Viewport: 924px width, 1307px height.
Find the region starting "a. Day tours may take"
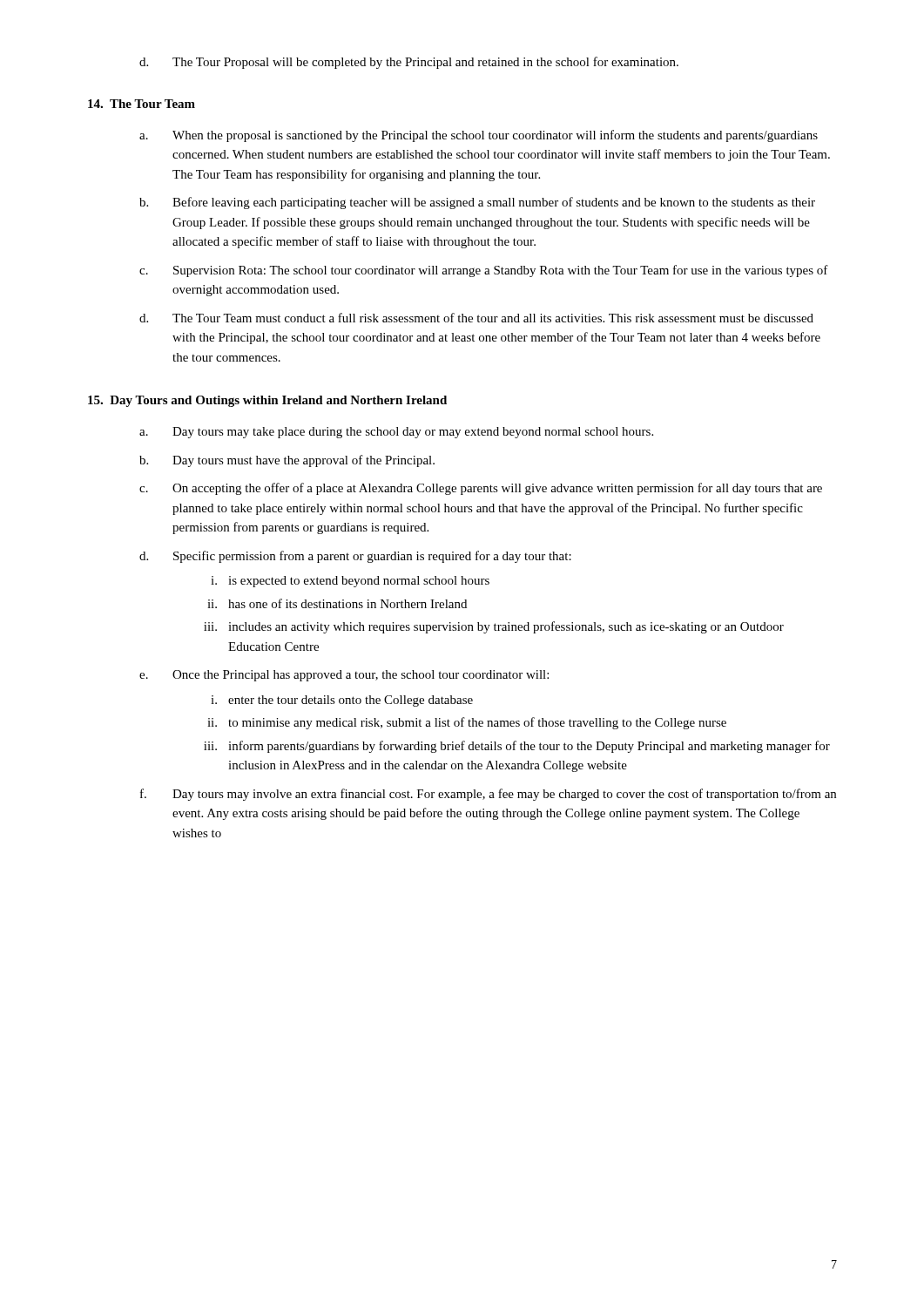click(488, 432)
